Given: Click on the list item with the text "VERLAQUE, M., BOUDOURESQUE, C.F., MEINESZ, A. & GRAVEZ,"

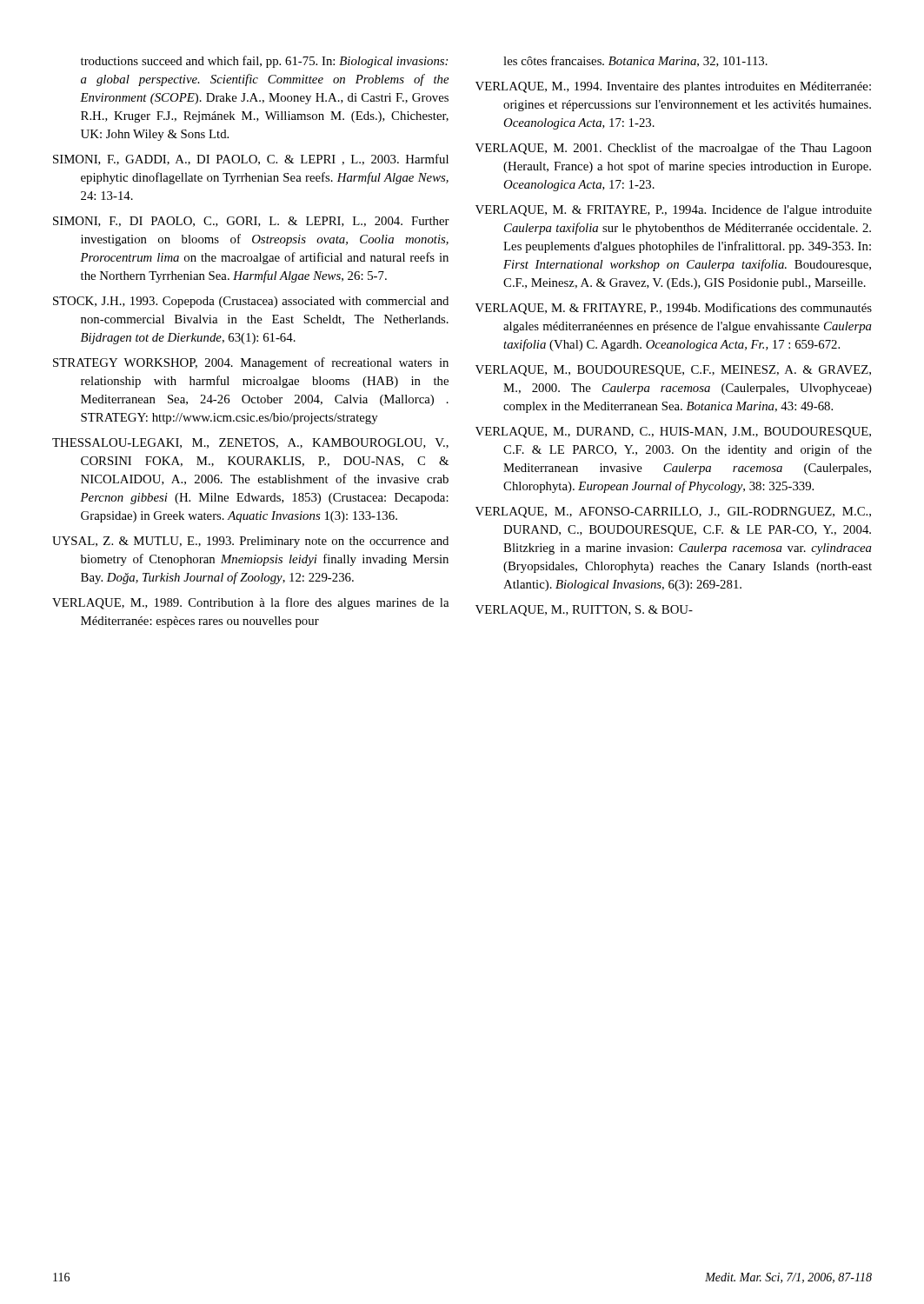Looking at the screenshot, I should click(x=673, y=388).
